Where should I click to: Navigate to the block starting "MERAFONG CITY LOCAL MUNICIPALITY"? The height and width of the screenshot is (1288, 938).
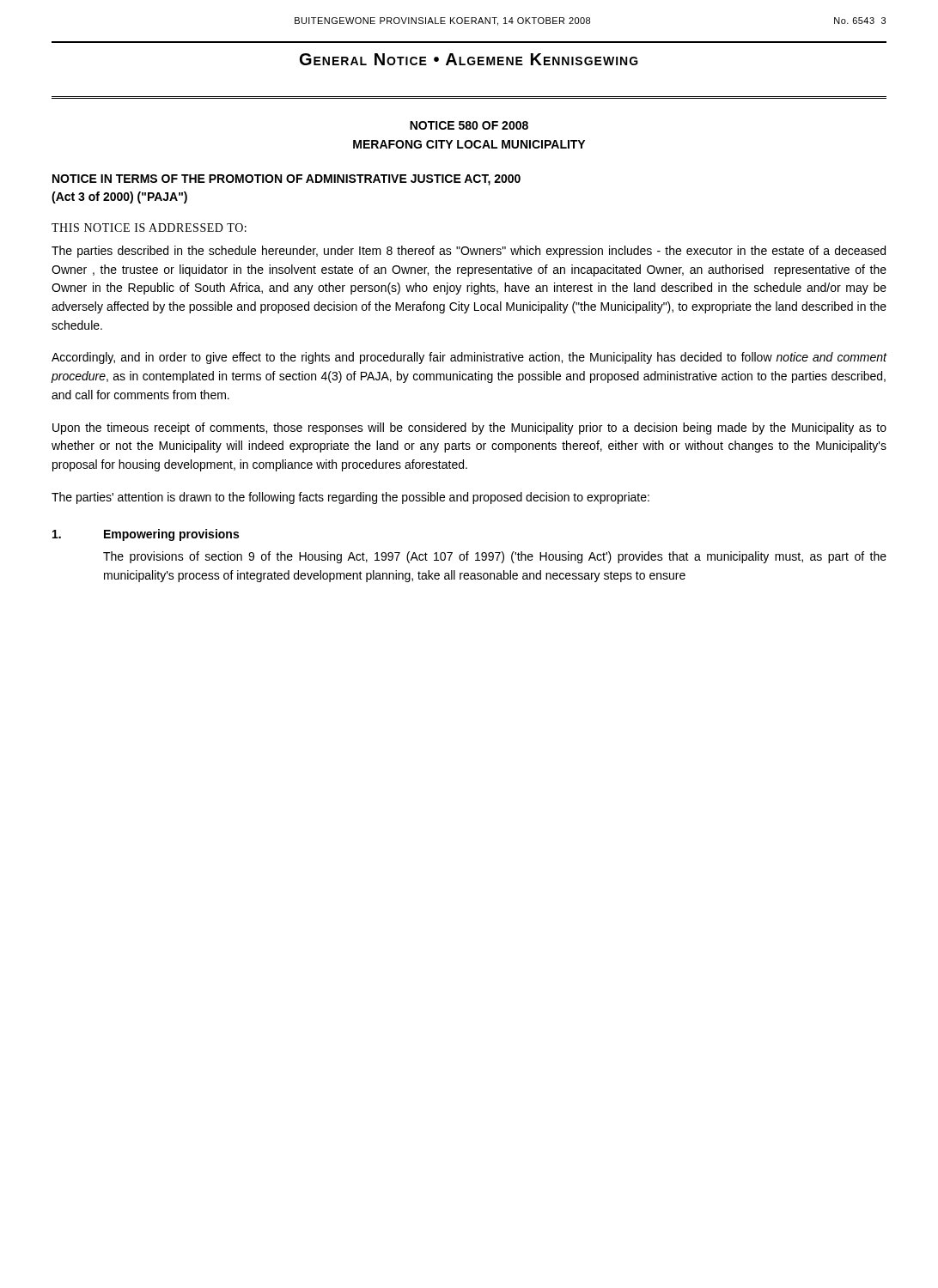469,144
